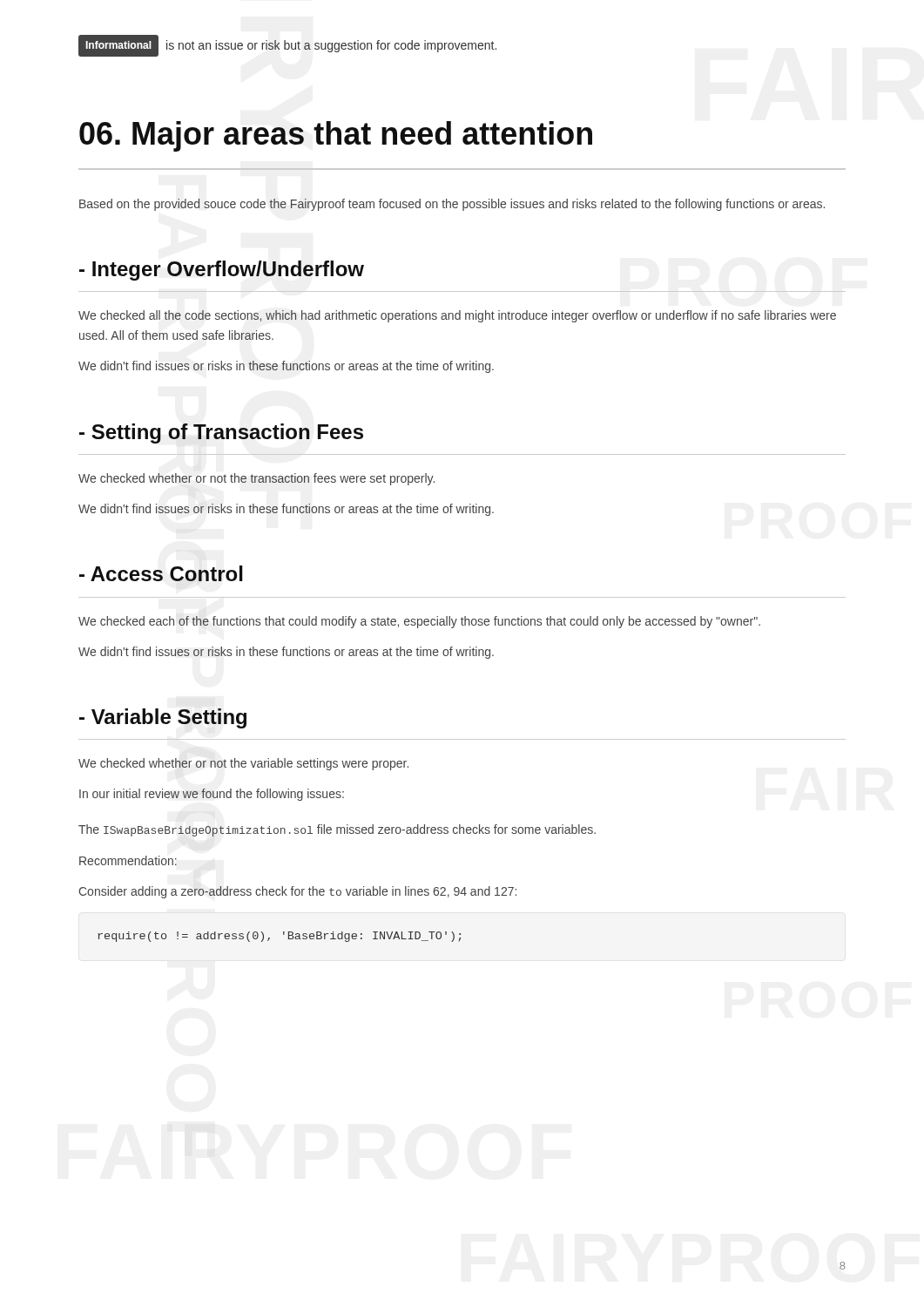Select the element starting "require(to != address(0), 'BaseBridge: INVALID_TO');"
The width and height of the screenshot is (924, 1307).
[x=462, y=937]
